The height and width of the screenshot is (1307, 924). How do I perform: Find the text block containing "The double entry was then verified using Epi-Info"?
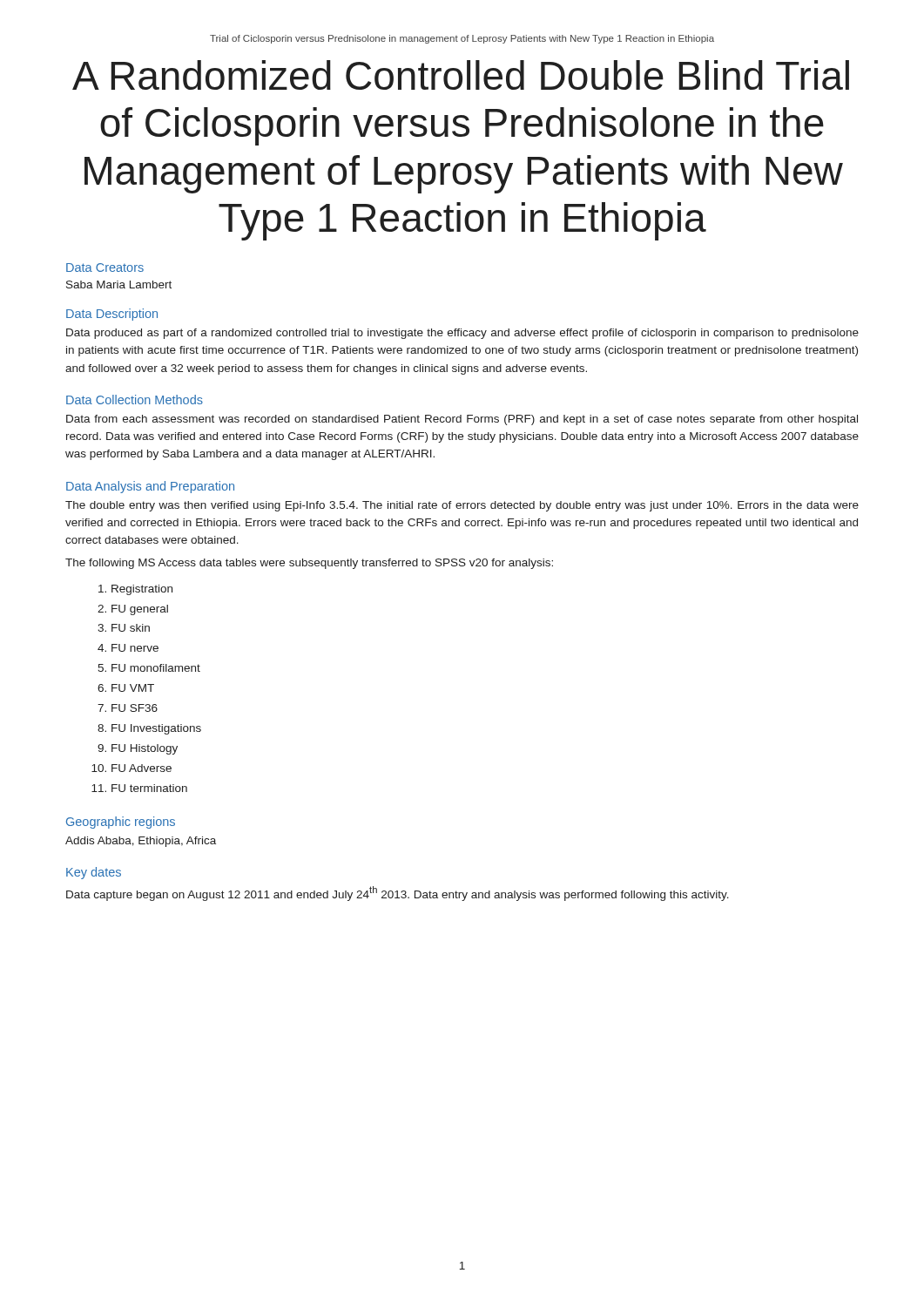[462, 522]
